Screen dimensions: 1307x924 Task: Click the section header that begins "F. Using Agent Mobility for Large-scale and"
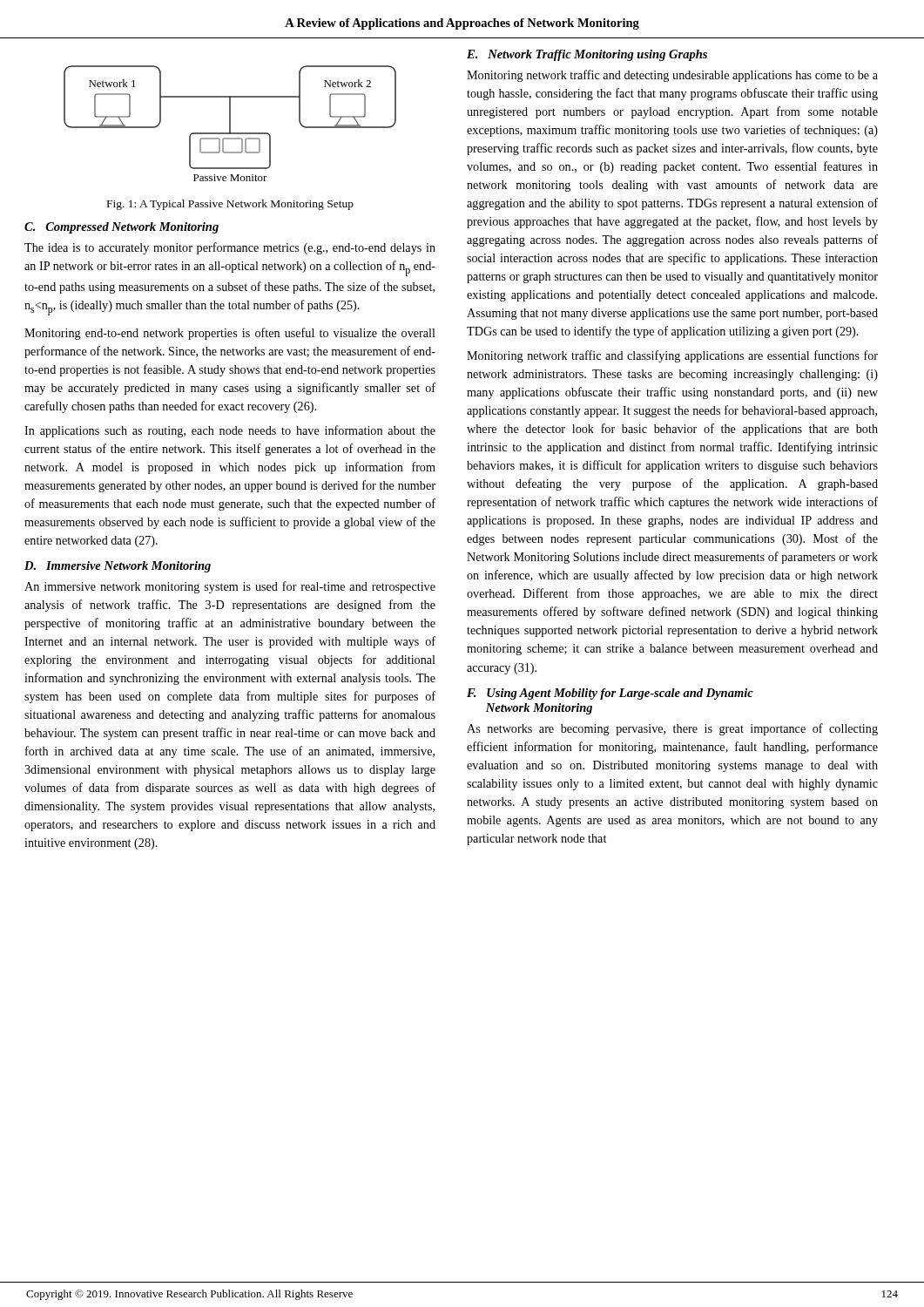point(610,700)
